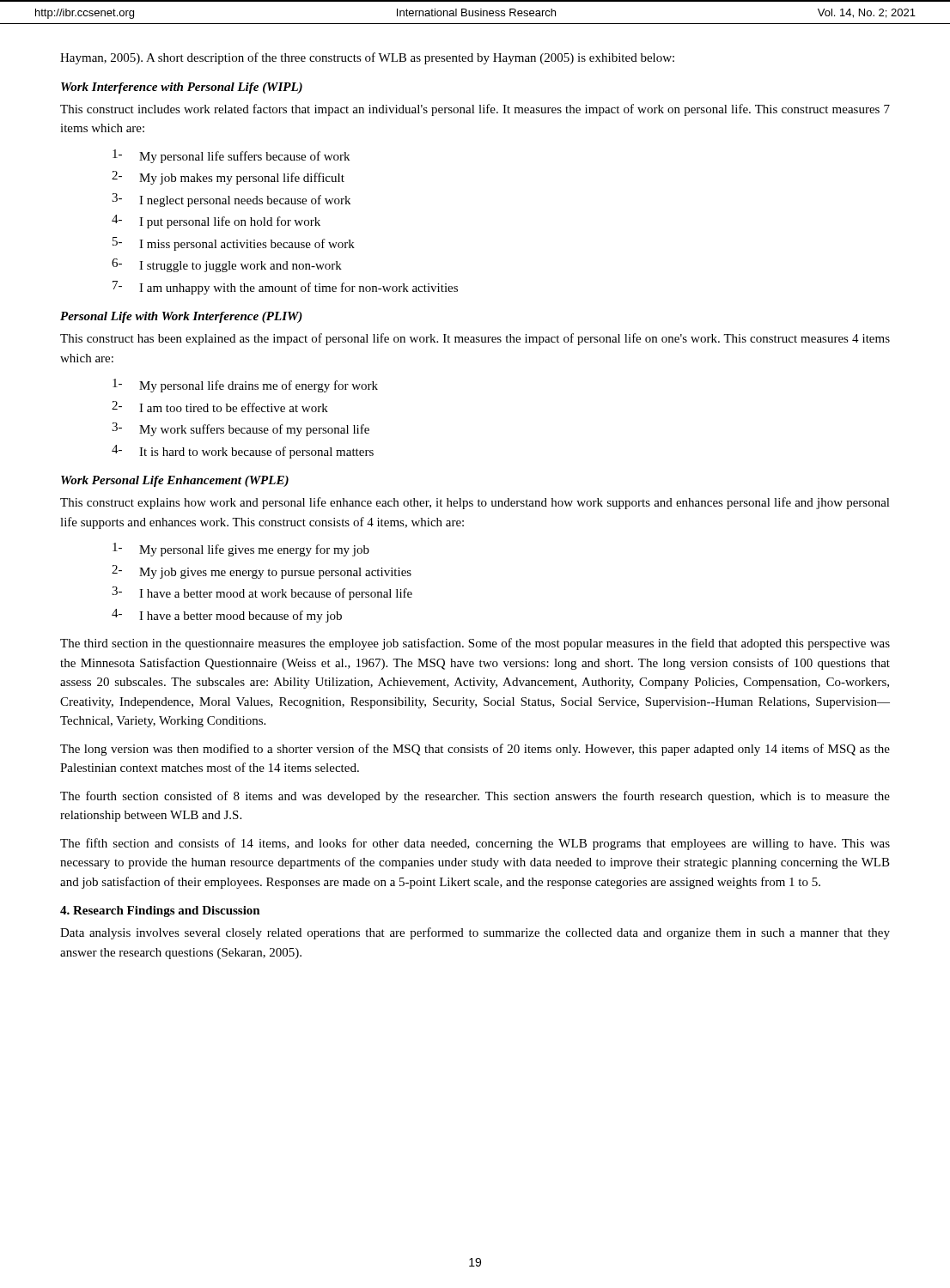Select the section header that says "4. Research Findings and"
The height and width of the screenshot is (1288, 950).
[160, 910]
